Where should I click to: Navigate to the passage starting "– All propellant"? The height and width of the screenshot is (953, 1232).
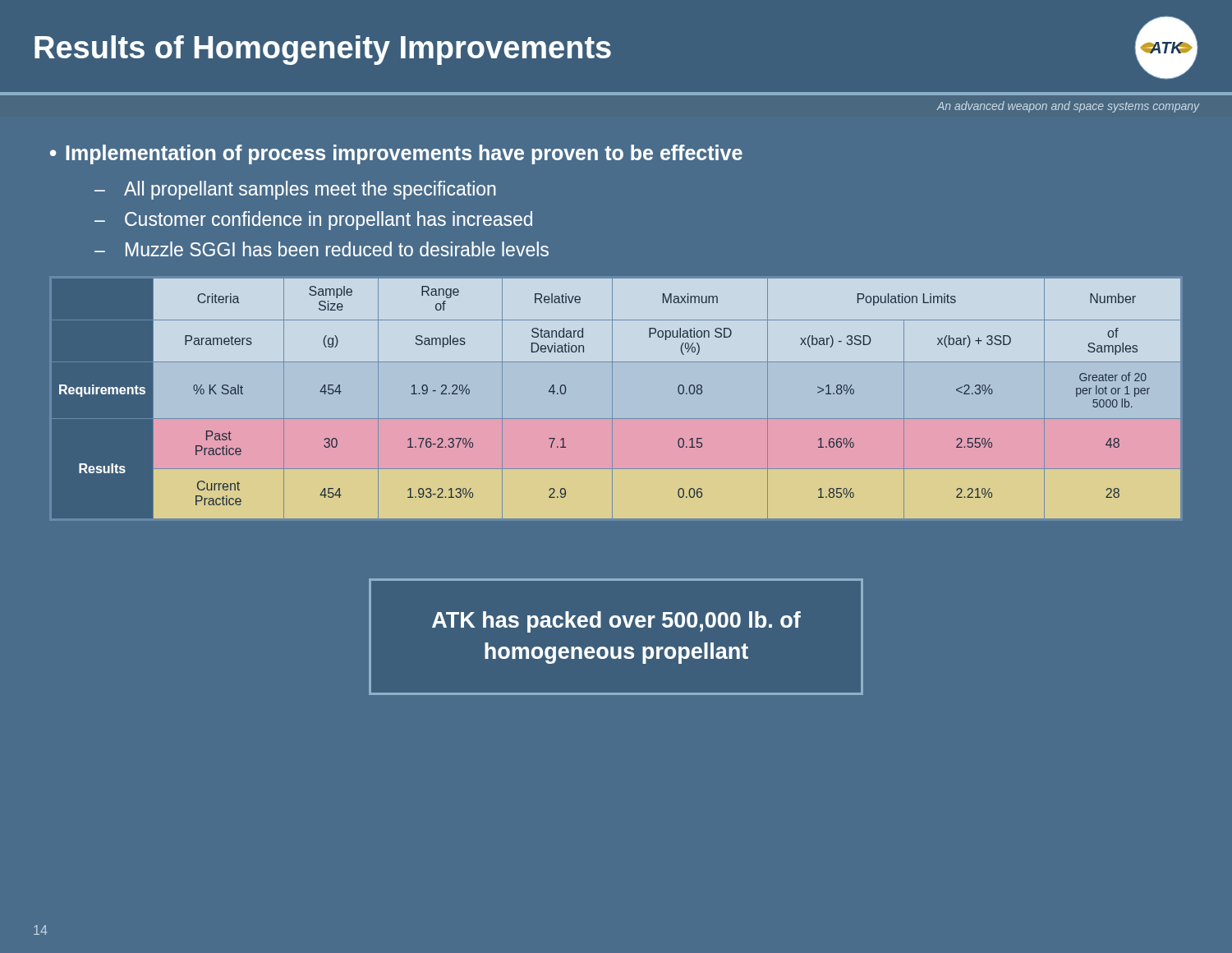tap(296, 189)
